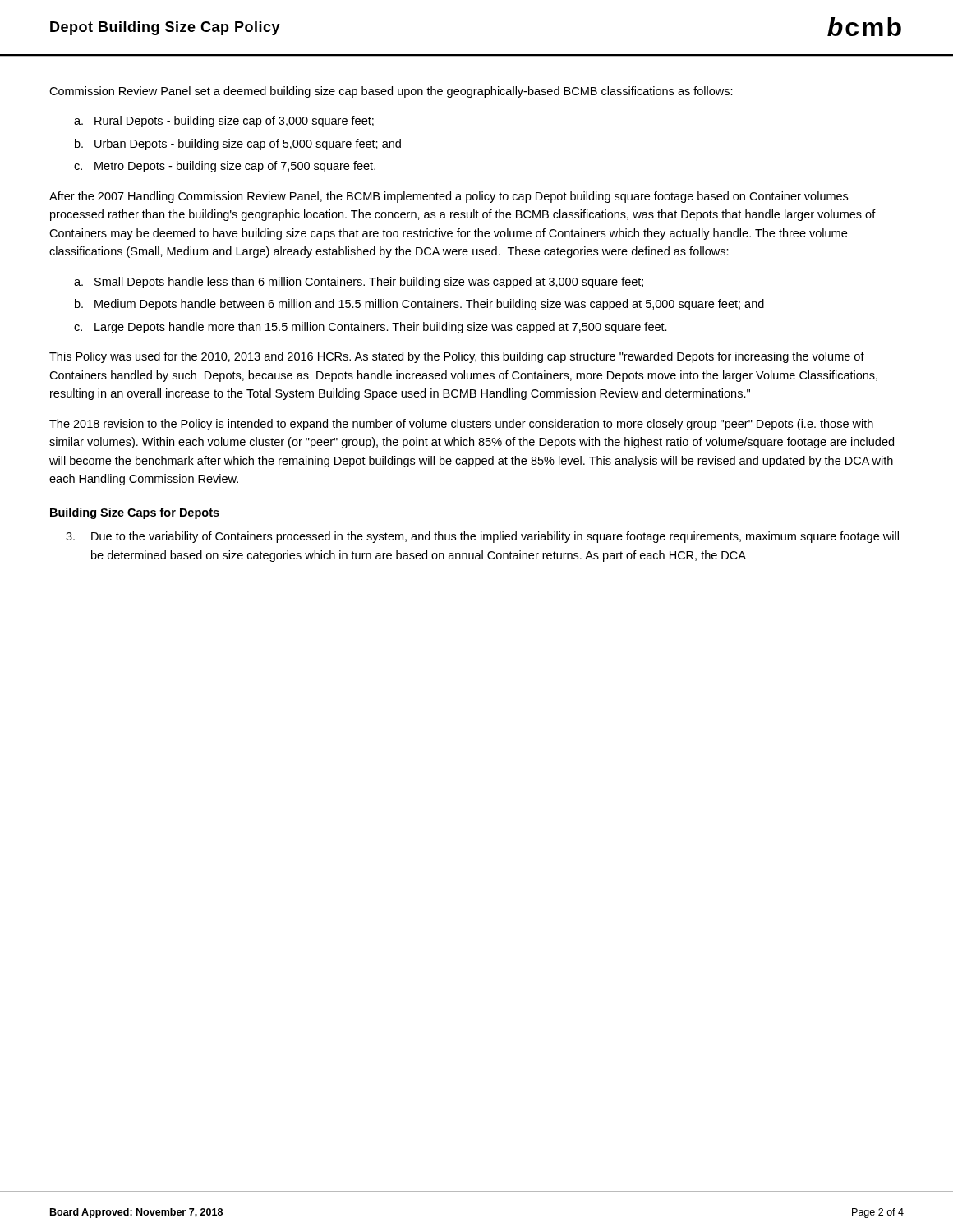This screenshot has height=1232, width=953.
Task: Locate the text block starting "b. Urban Depots - building size cap"
Action: [238, 145]
